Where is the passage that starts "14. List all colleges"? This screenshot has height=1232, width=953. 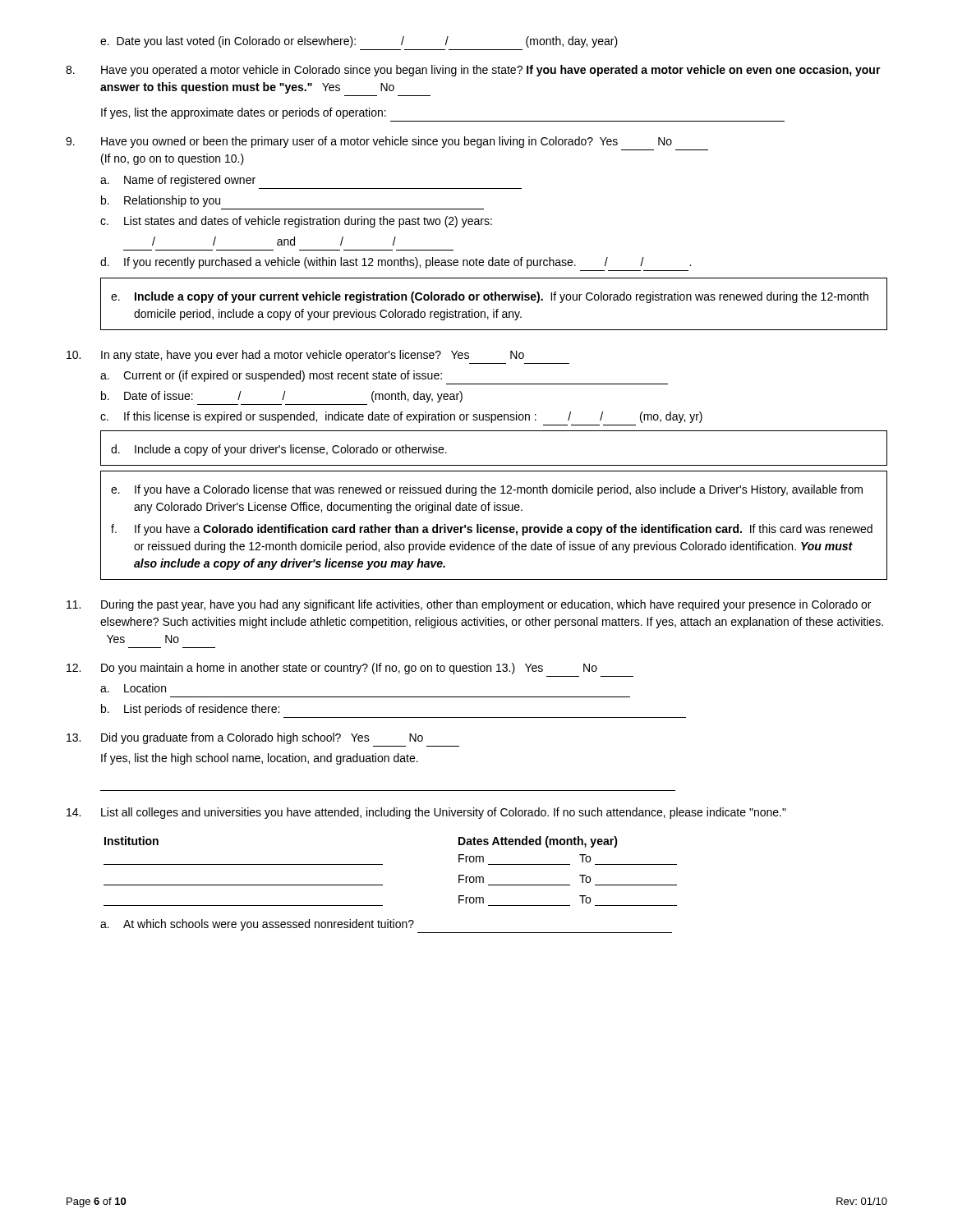pyautogui.click(x=476, y=813)
